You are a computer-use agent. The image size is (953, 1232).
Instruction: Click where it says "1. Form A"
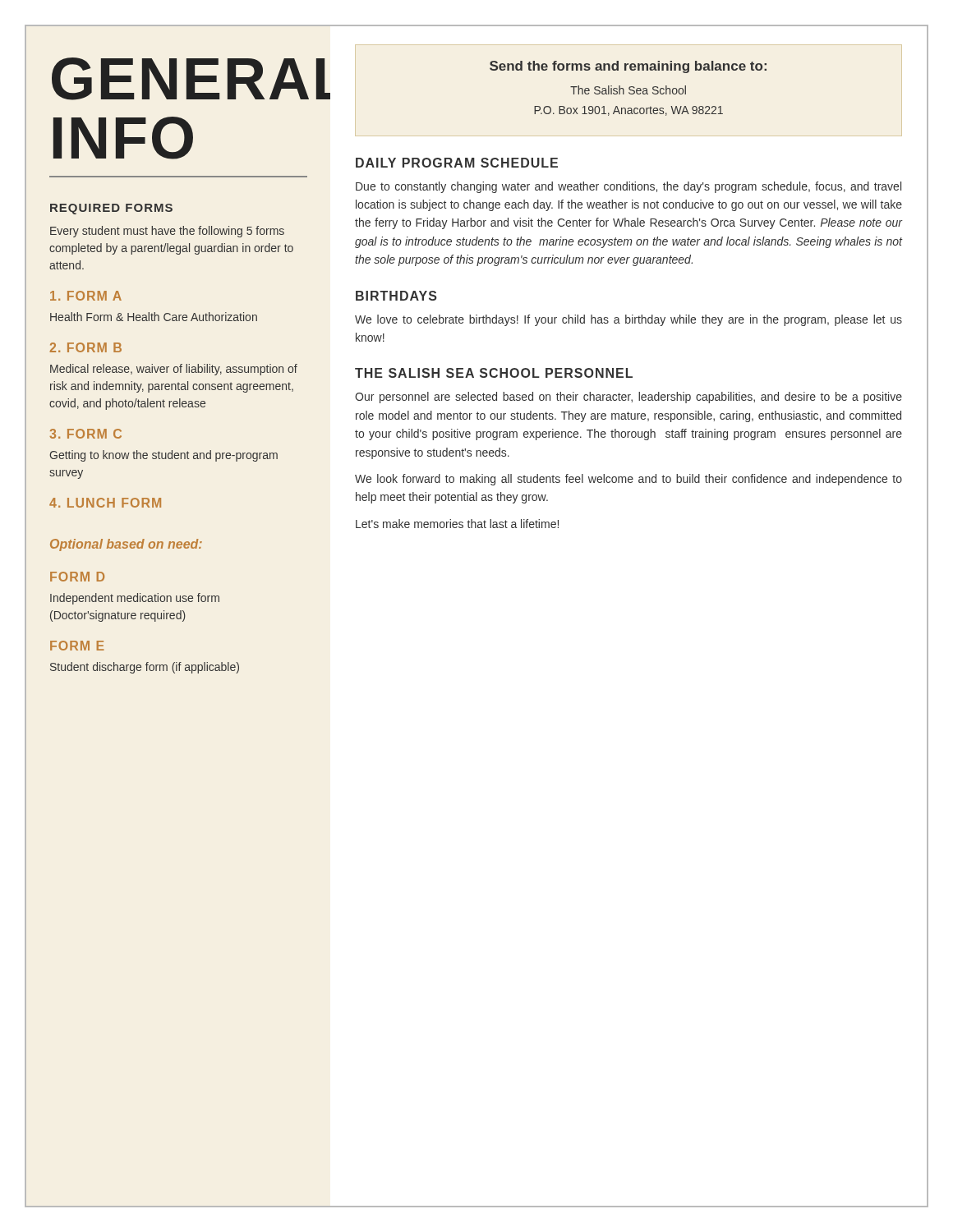coord(86,296)
